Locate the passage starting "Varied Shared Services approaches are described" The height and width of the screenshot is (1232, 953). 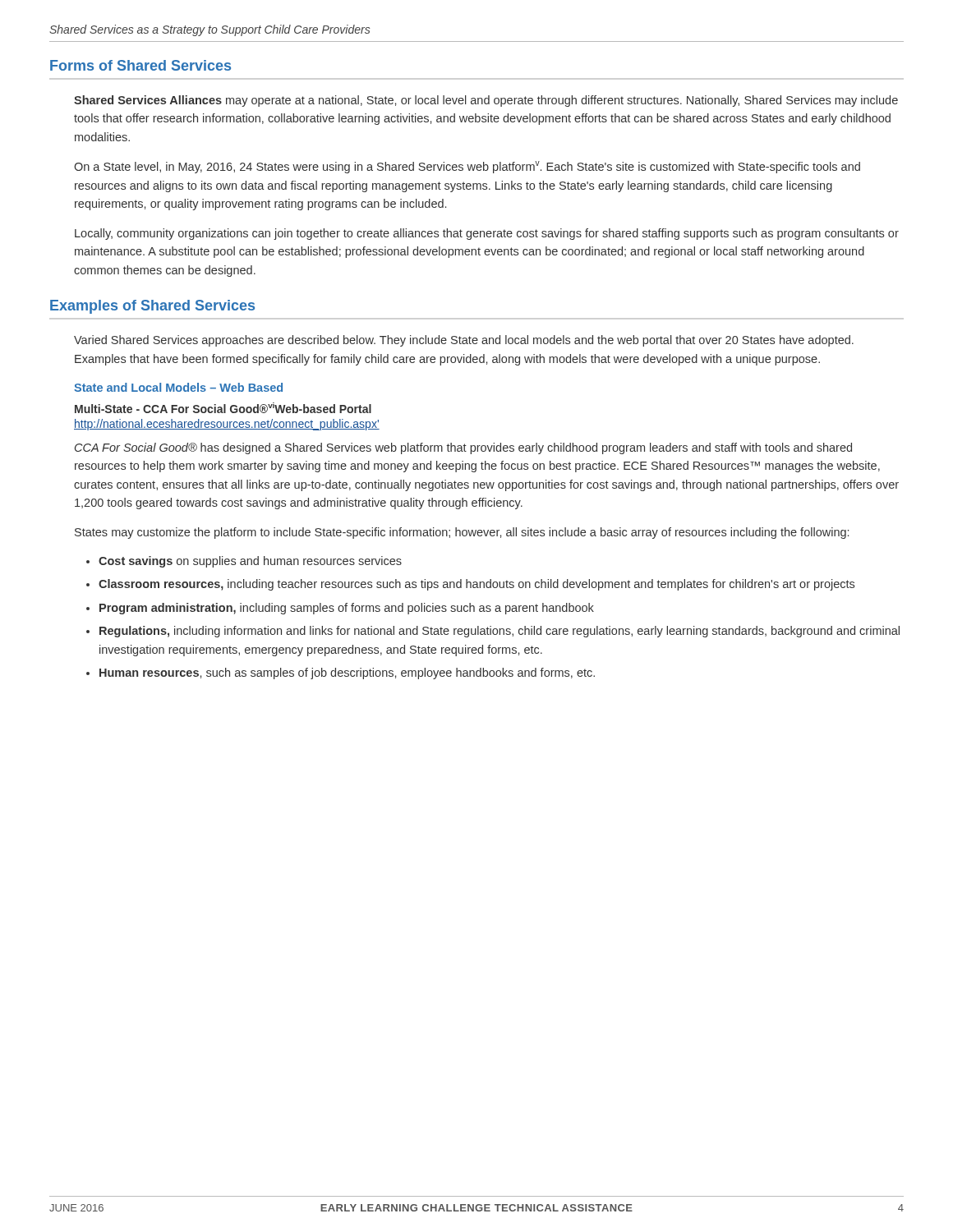[464, 349]
